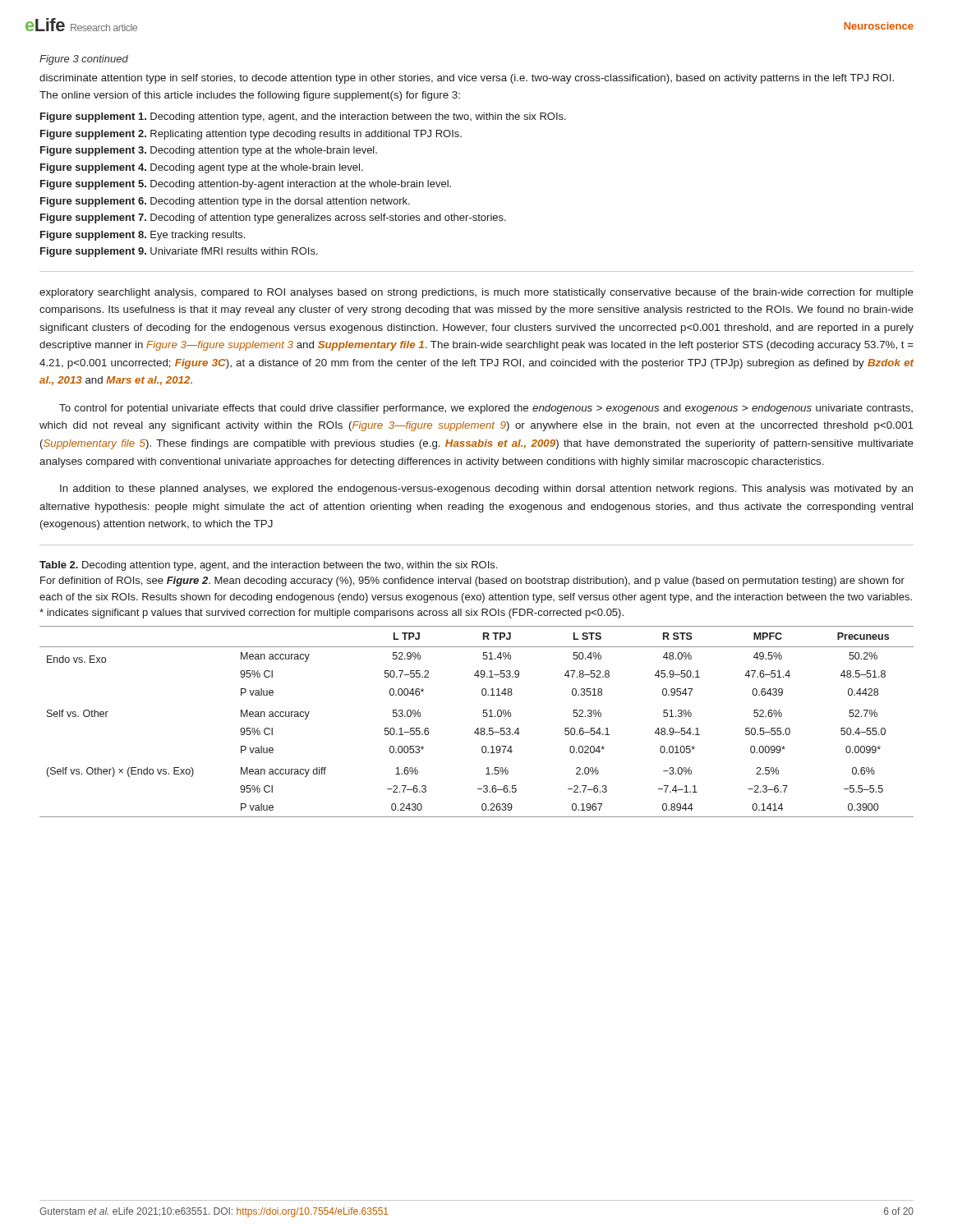Select the table that reads "P value"
This screenshot has height=1232, width=953.
476,721
